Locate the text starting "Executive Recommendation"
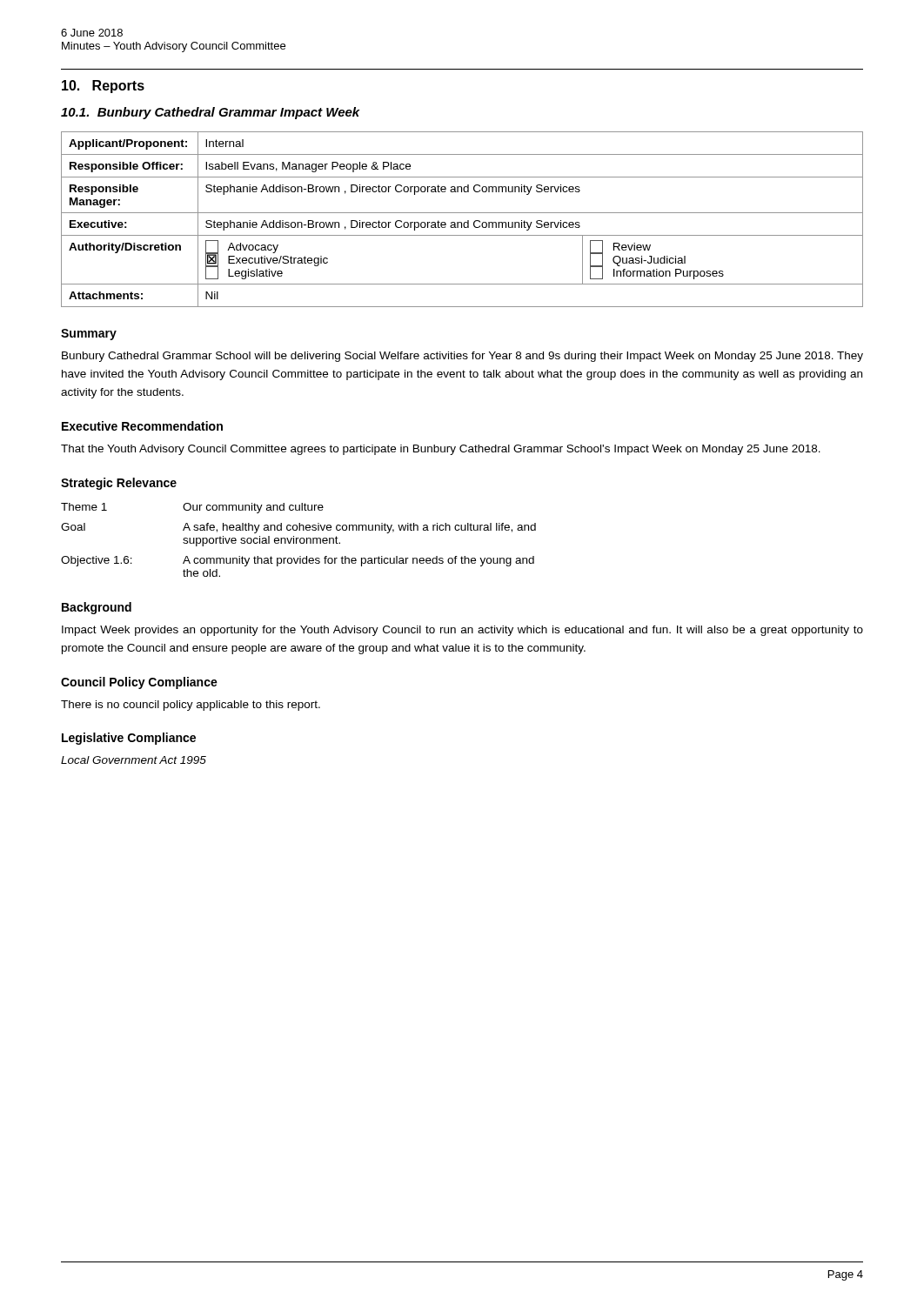 coord(142,426)
